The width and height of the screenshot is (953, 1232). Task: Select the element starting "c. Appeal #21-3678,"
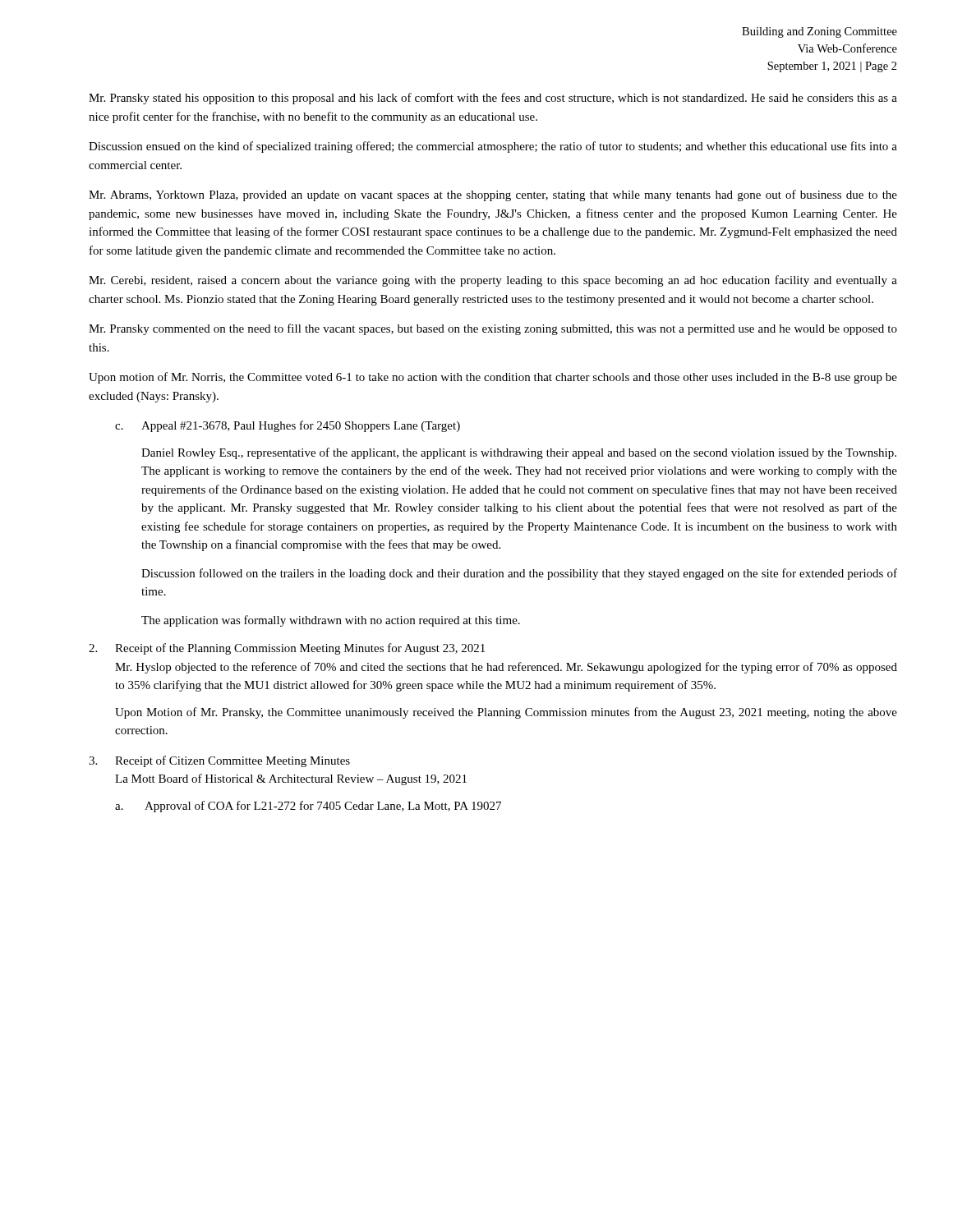click(288, 426)
